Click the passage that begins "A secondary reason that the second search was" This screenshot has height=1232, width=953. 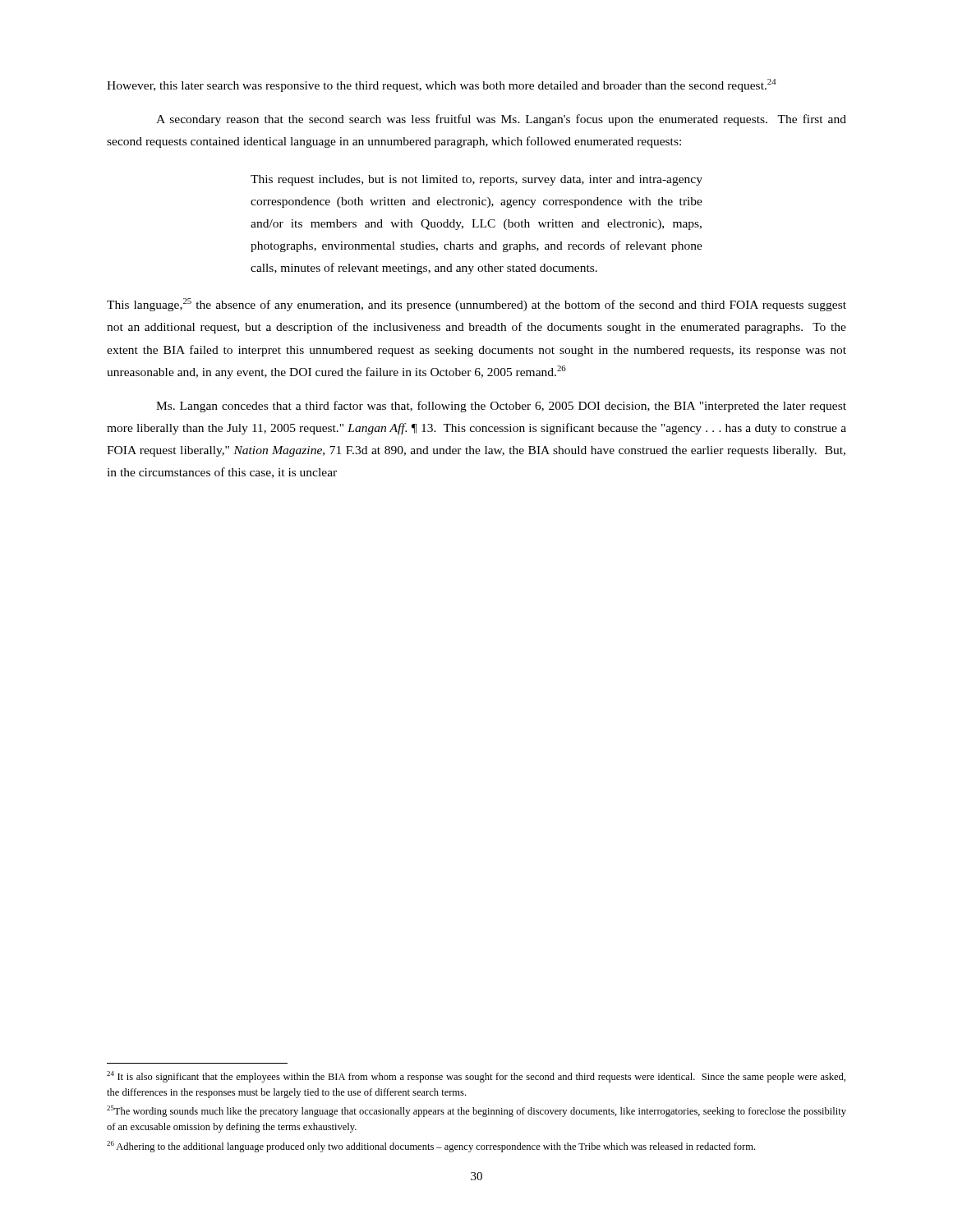pyautogui.click(x=476, y=130)
